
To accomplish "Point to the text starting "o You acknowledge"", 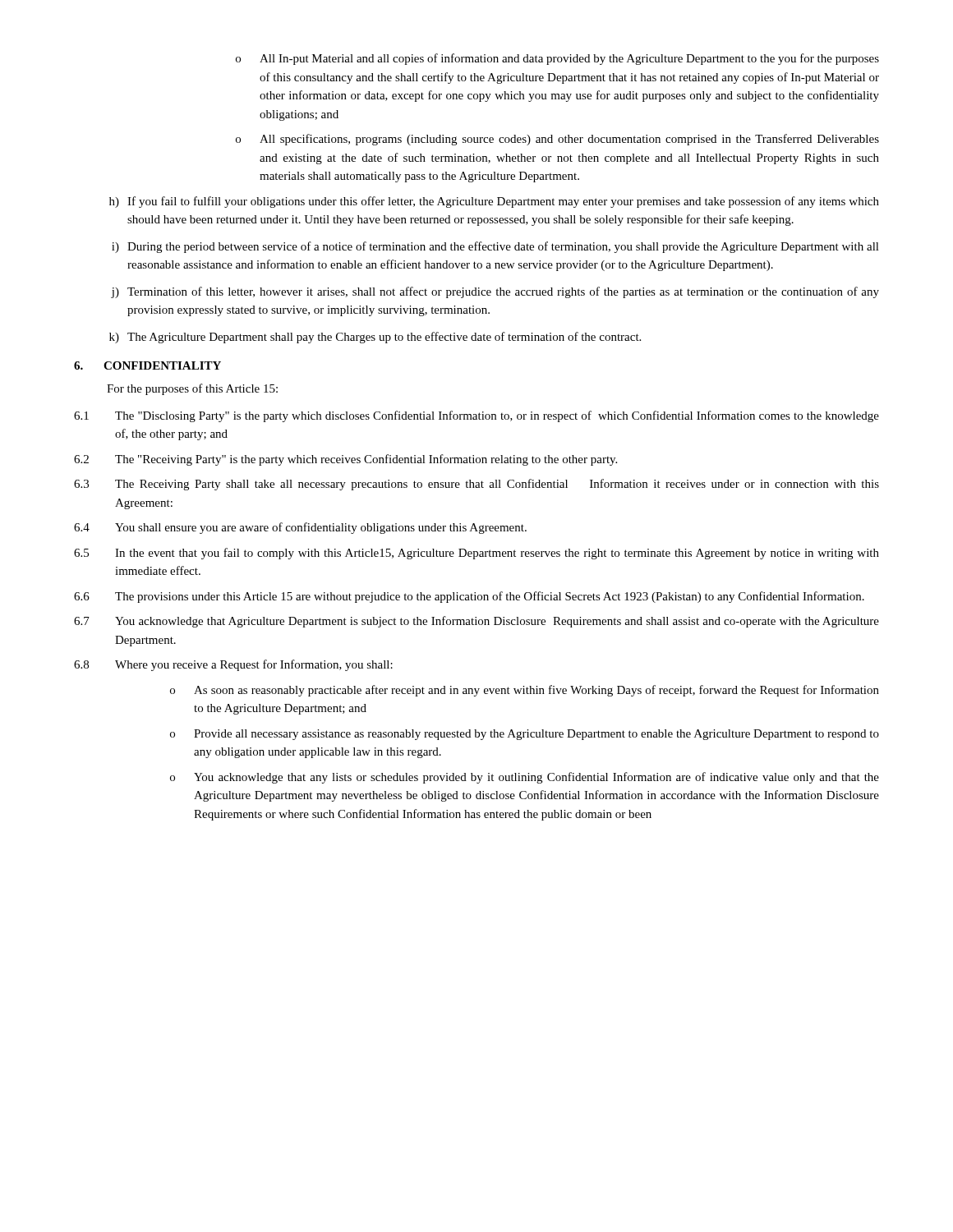I will point(518,795).
